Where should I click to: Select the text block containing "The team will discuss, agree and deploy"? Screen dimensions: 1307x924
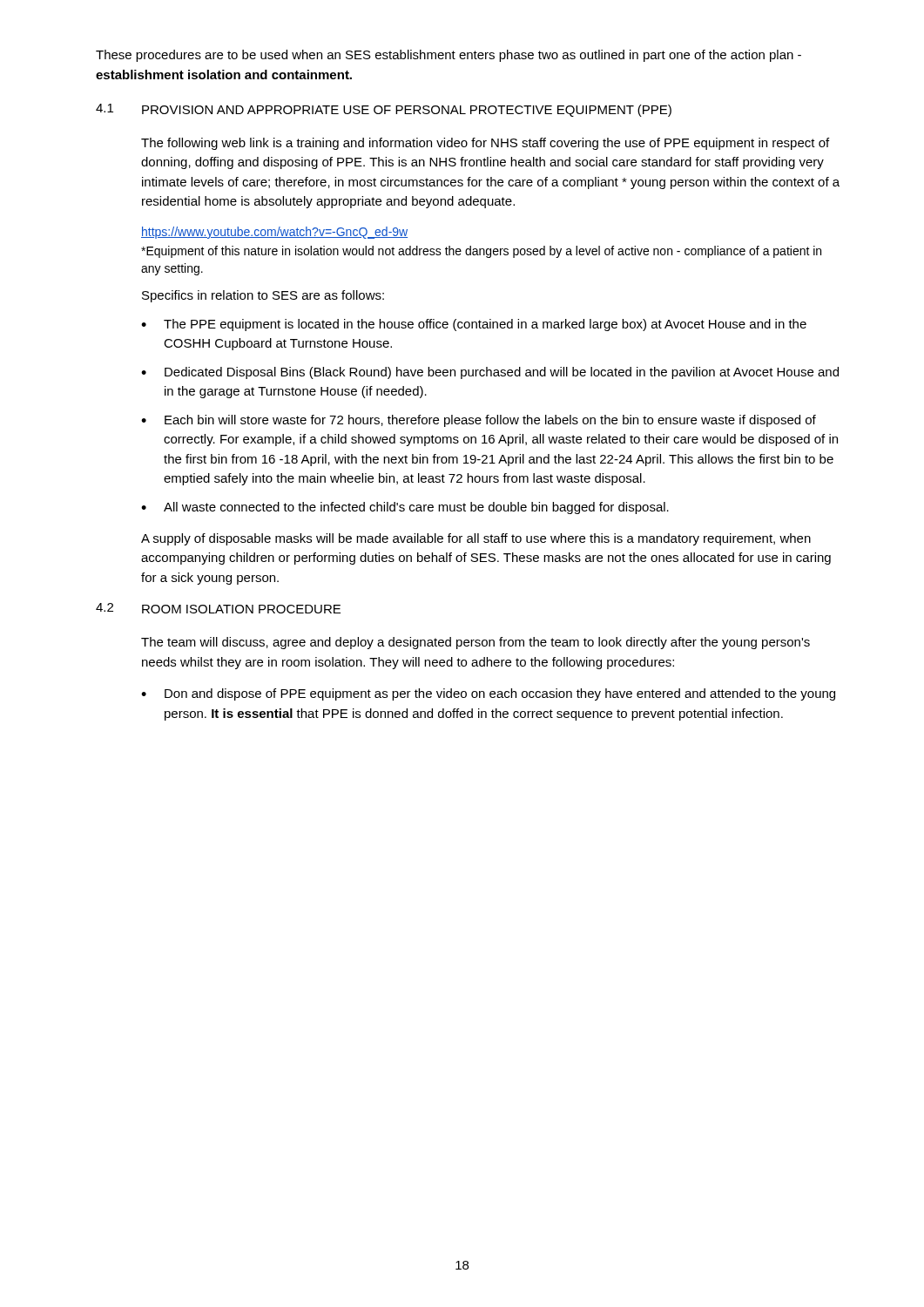click(476, 652)
